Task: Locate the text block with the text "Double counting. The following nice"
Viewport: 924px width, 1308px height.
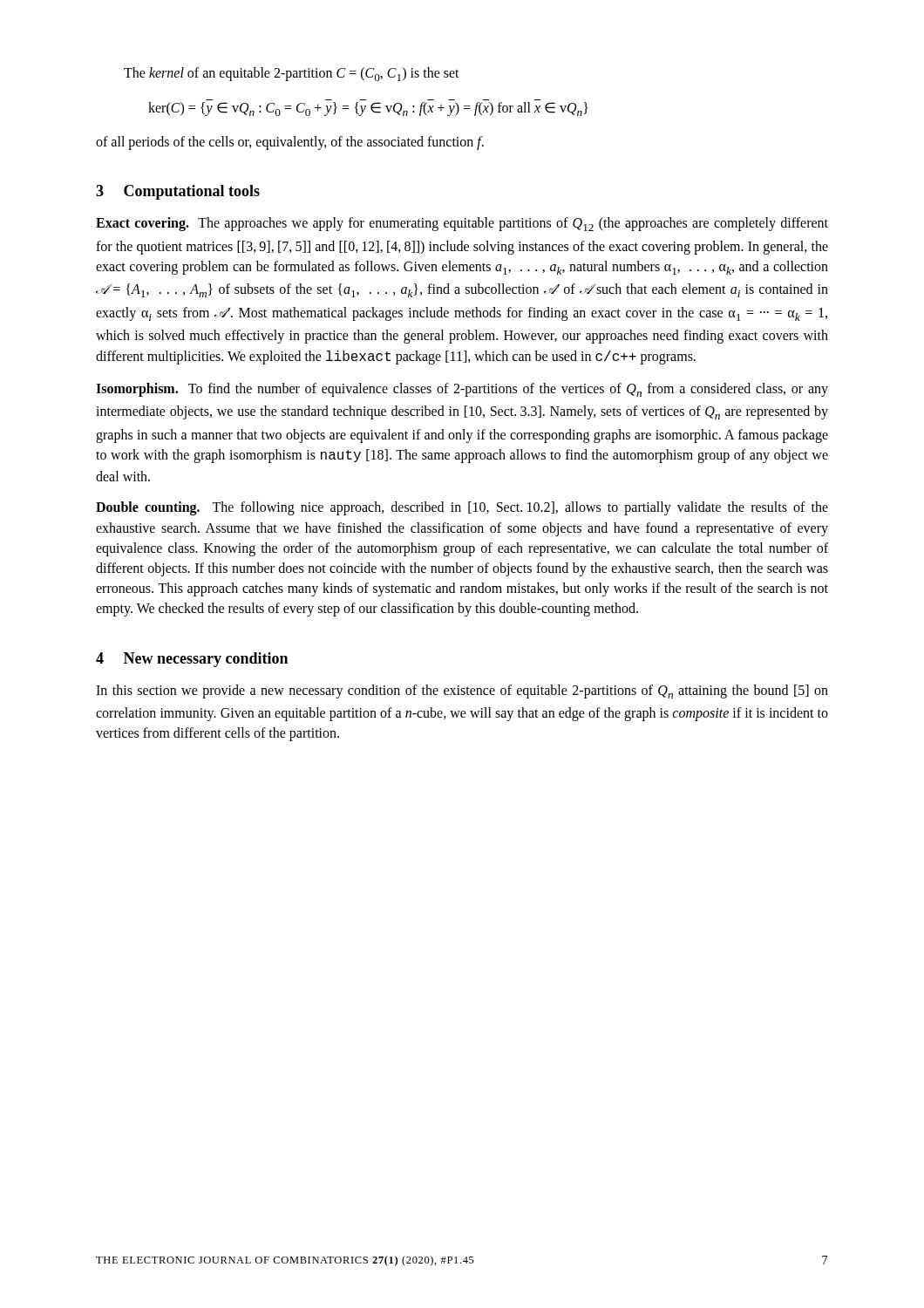Action: pyautogui.click(x=462, y=558)
